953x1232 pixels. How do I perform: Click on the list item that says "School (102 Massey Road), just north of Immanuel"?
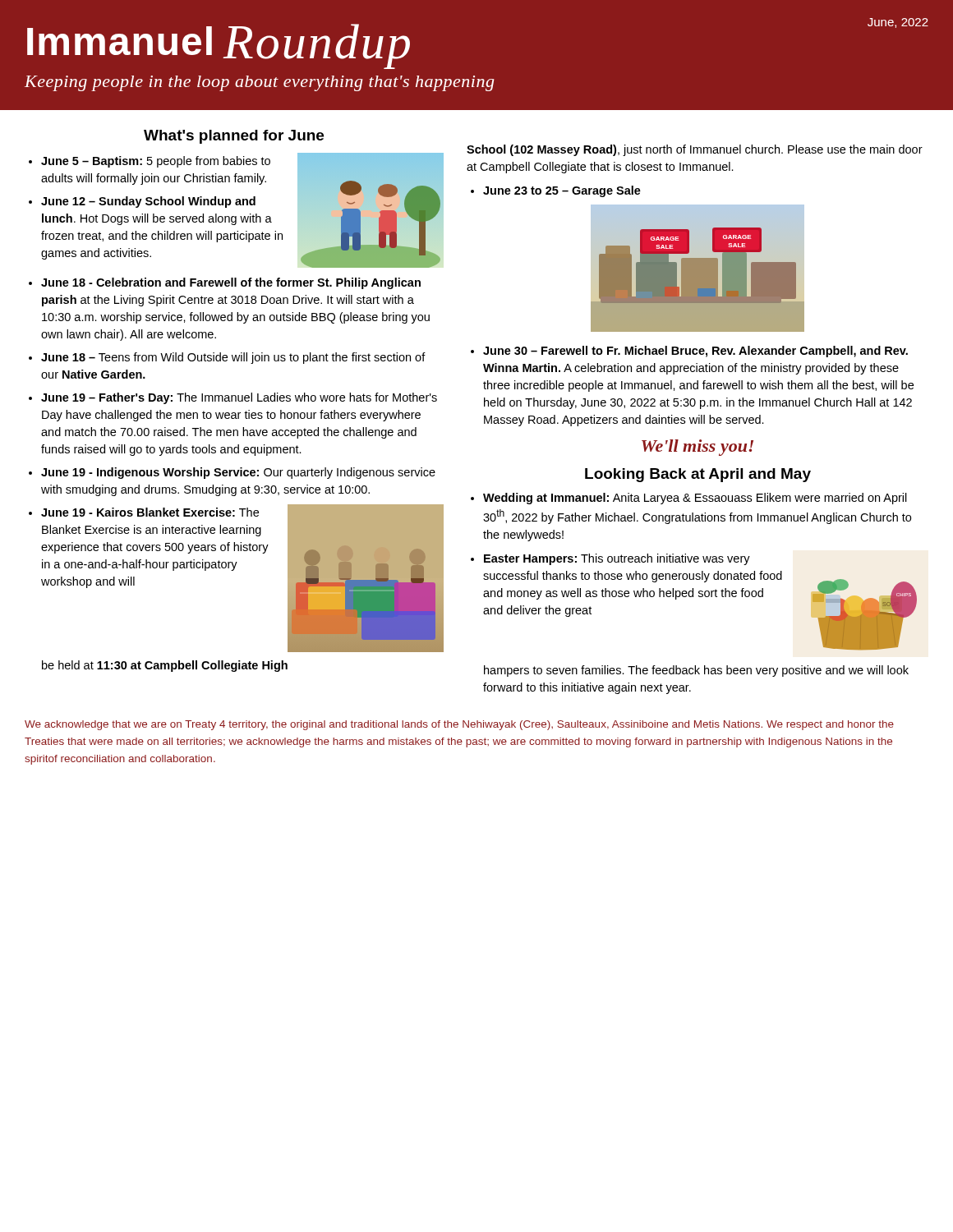click(x=694, y=158)
